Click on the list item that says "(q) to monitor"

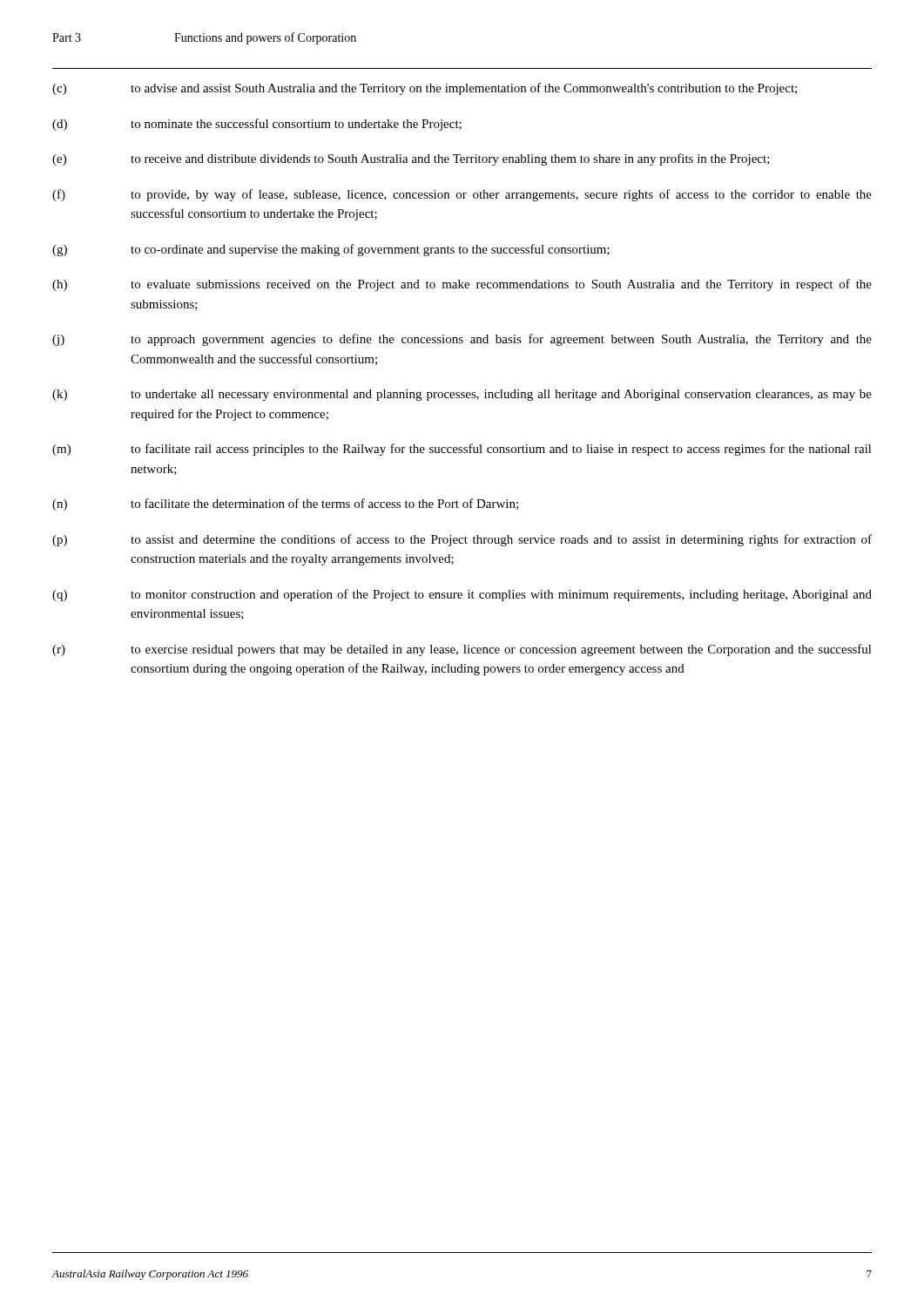coord(462,604)
